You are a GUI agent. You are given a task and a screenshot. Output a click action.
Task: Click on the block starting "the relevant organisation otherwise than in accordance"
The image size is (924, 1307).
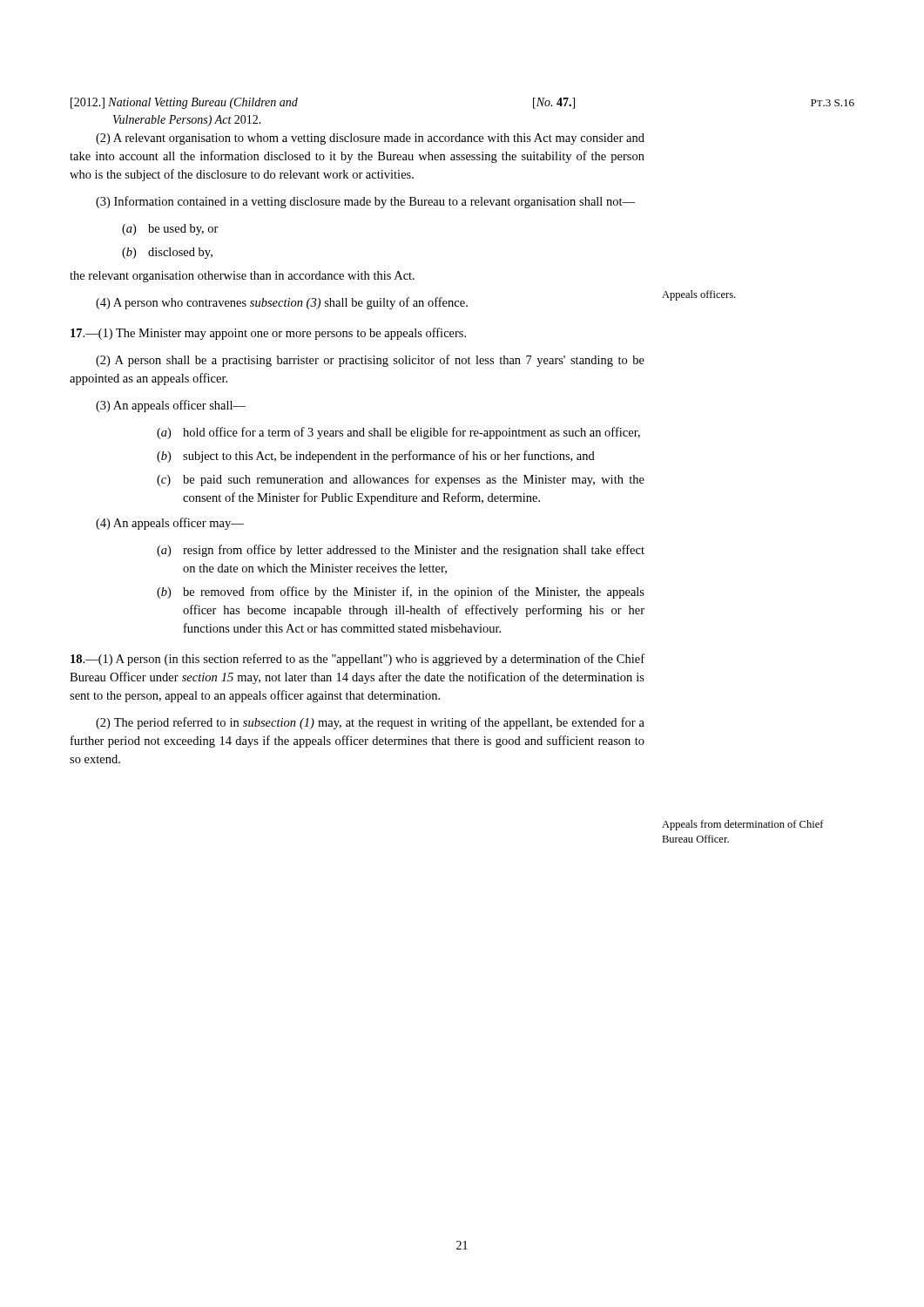tap(242, 275)
